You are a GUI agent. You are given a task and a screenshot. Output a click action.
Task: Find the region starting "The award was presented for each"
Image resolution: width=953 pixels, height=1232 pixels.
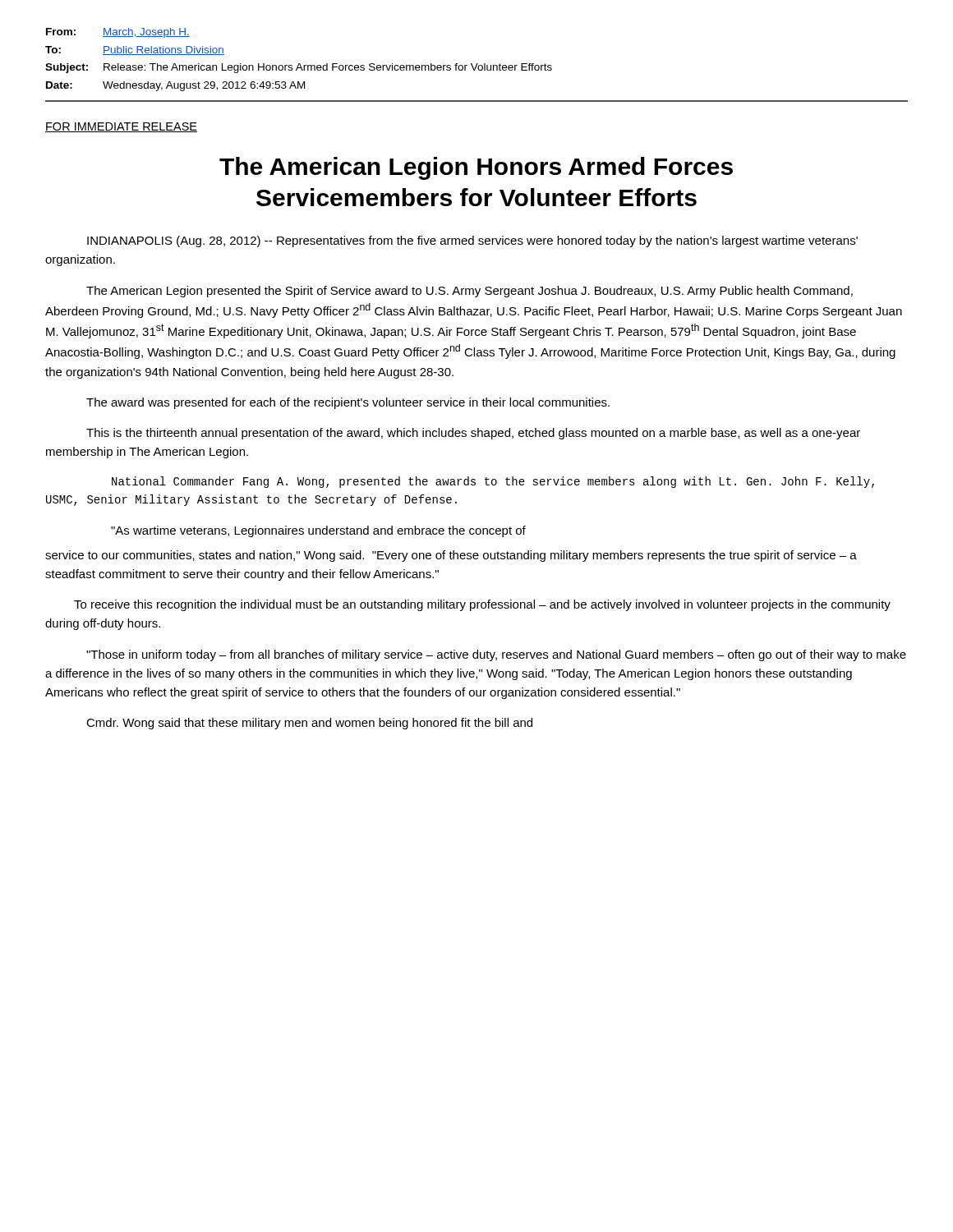tap(348, 402)
